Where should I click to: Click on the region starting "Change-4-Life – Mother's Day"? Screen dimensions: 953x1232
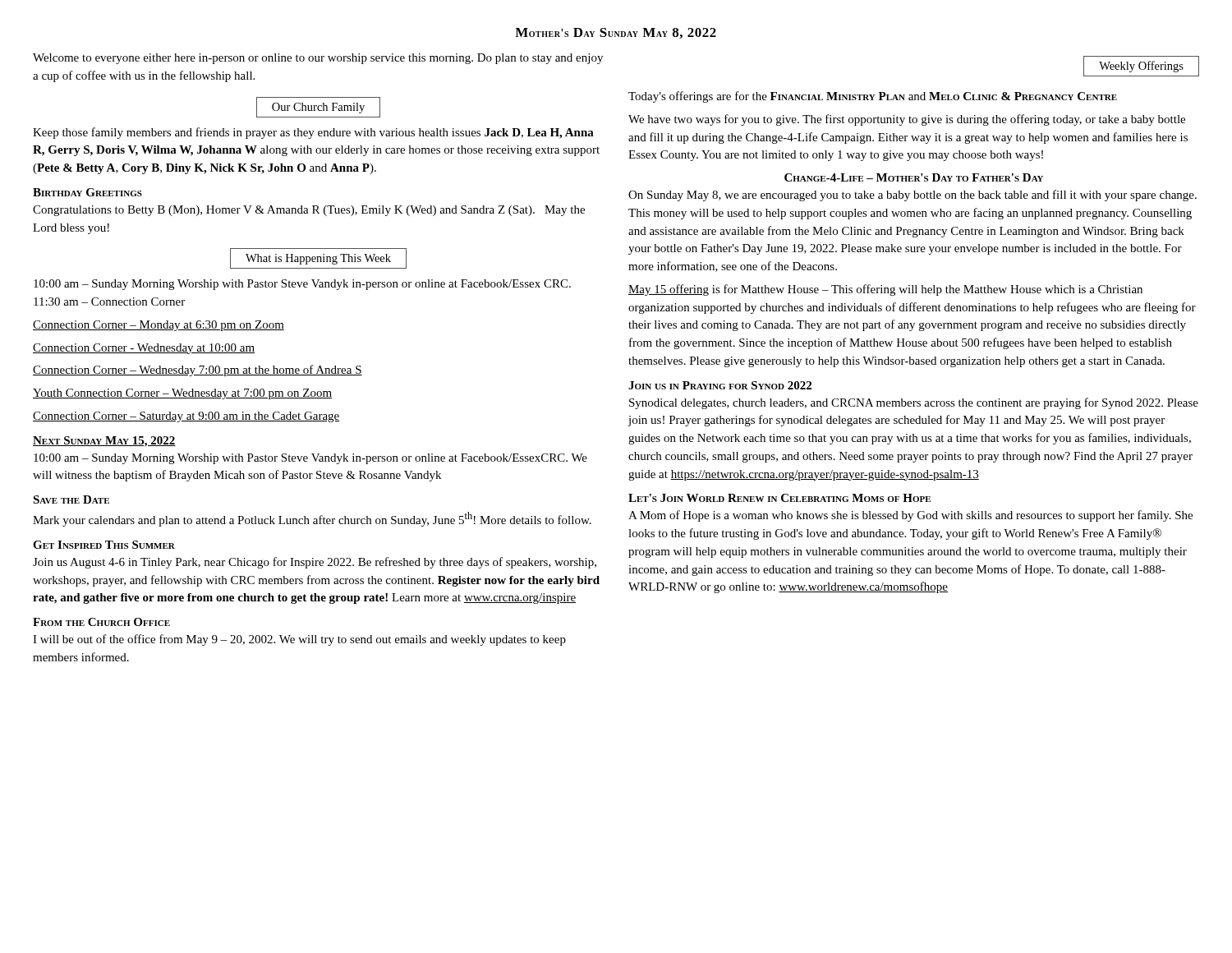(x=914, y=177)
